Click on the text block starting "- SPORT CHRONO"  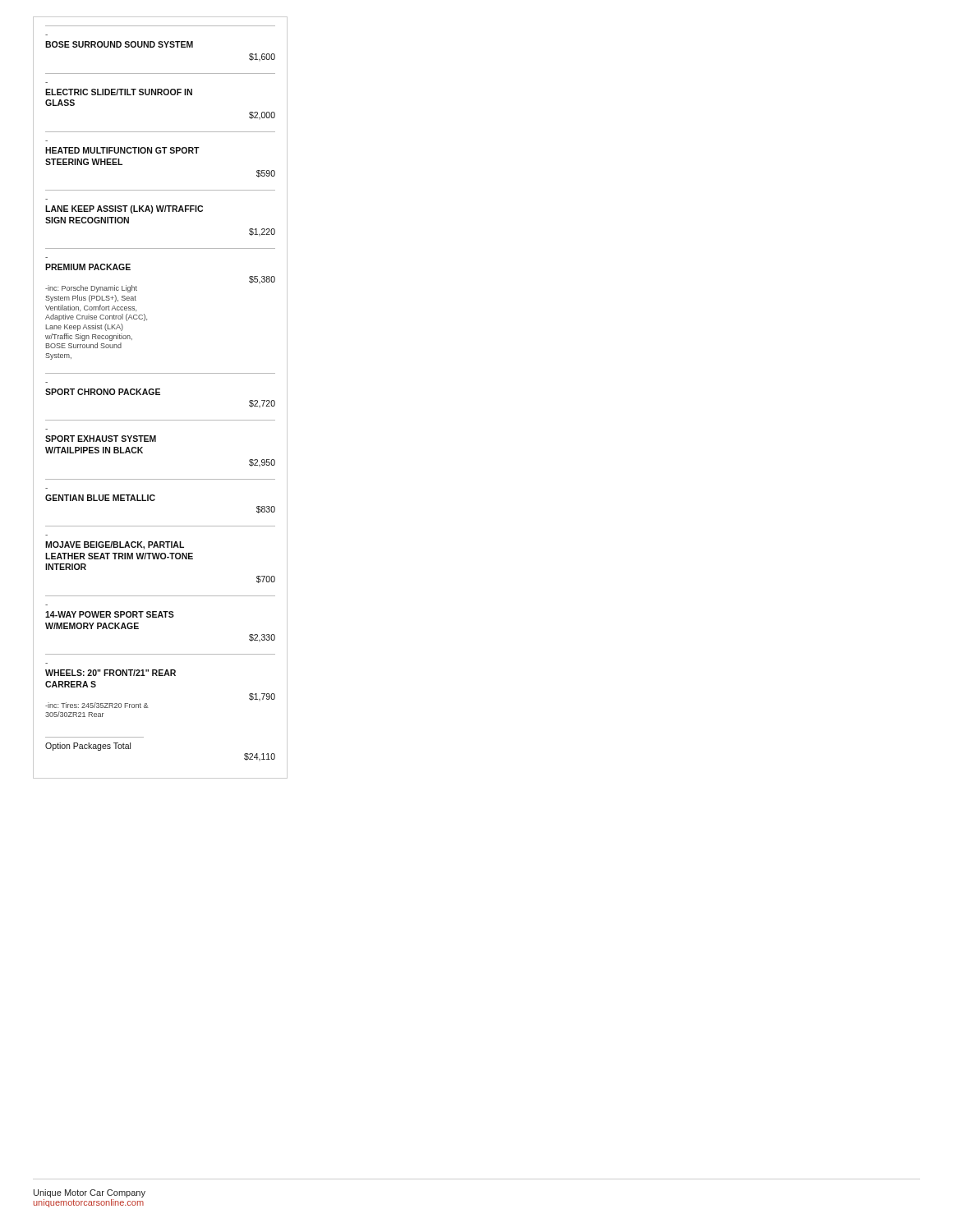(160, 390)
